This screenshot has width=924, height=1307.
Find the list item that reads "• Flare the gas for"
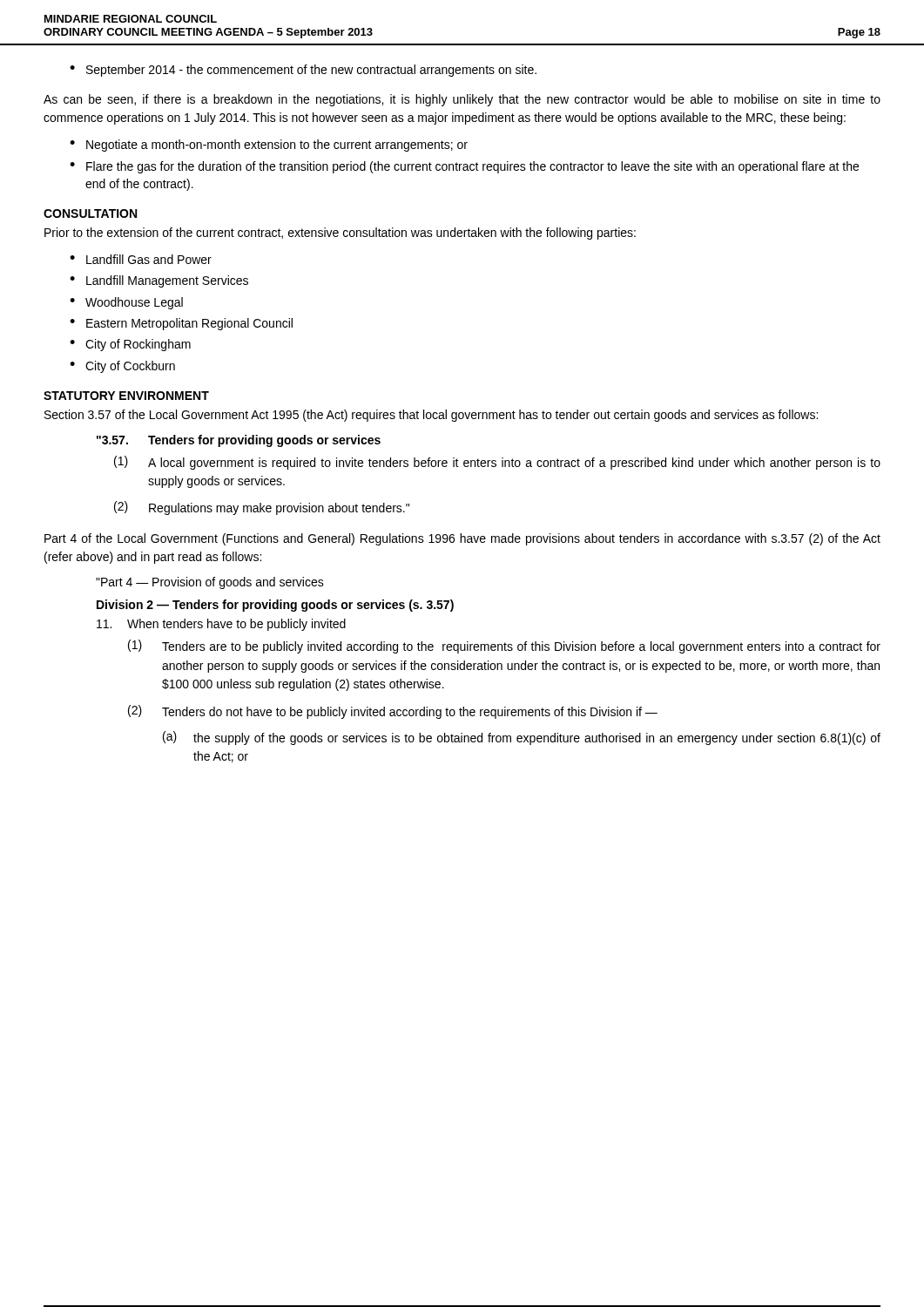coord(475,175)
